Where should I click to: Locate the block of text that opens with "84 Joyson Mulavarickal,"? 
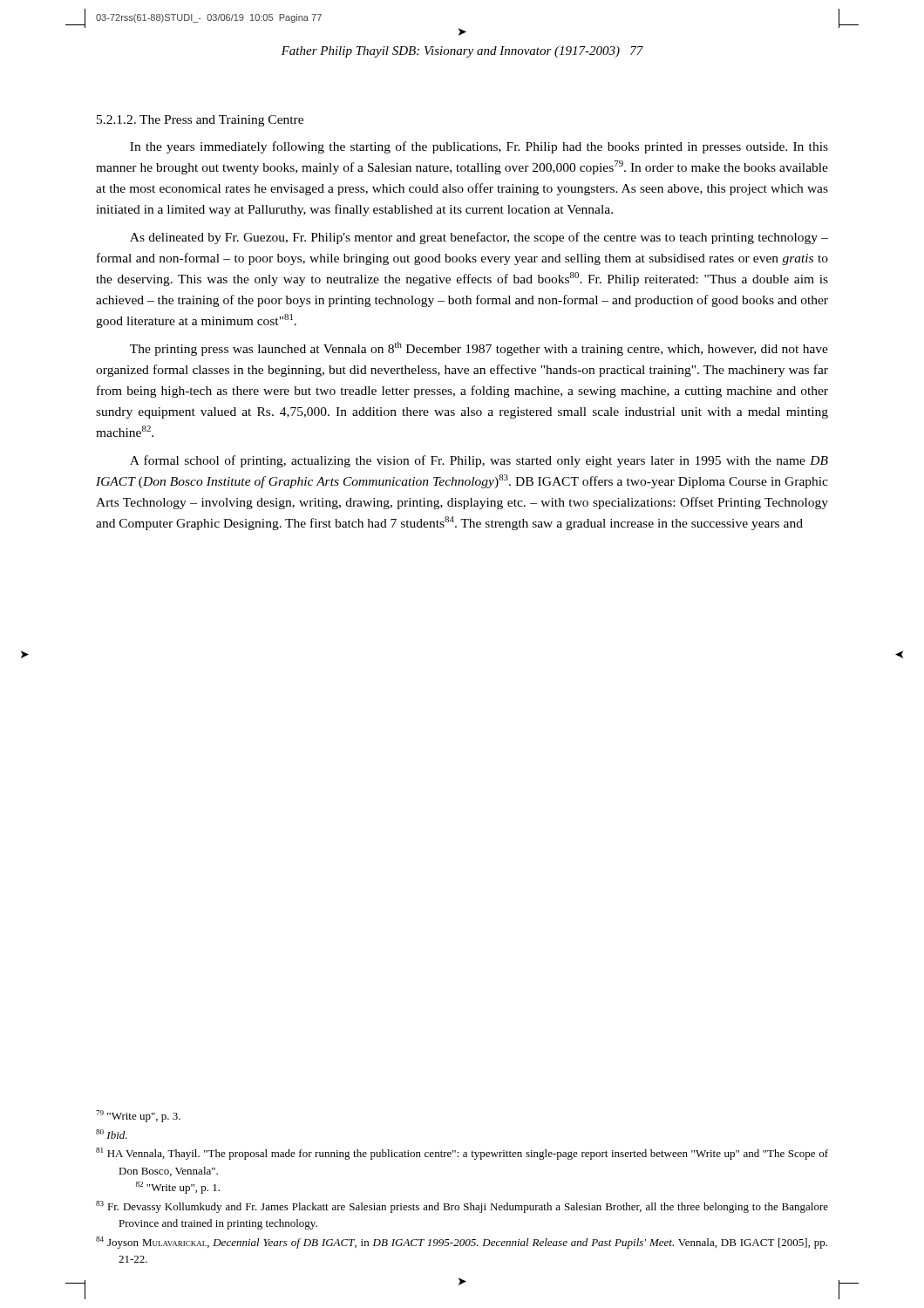(462, 1250)
